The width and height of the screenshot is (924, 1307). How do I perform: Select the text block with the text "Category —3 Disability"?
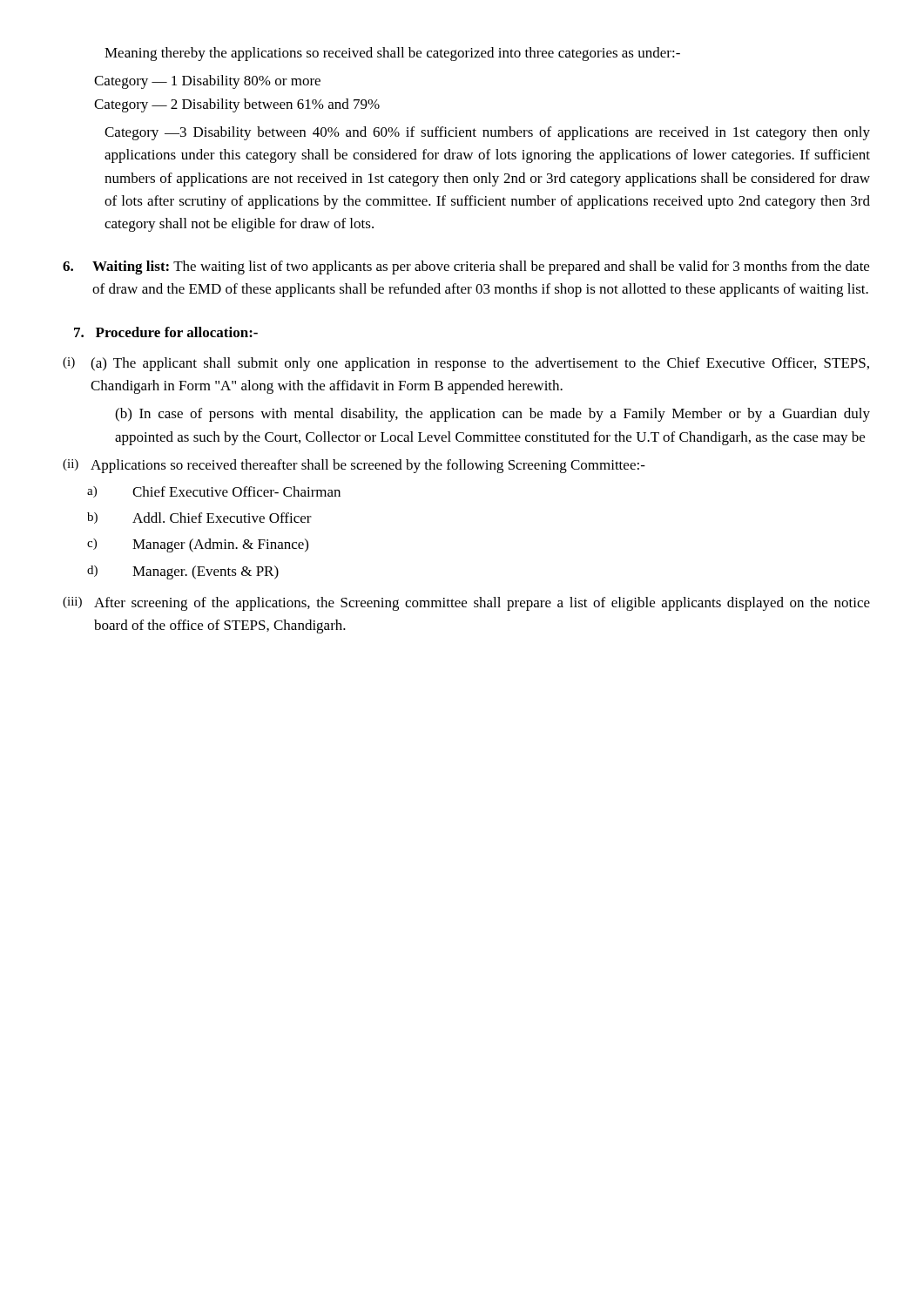(x=487, y=178)
